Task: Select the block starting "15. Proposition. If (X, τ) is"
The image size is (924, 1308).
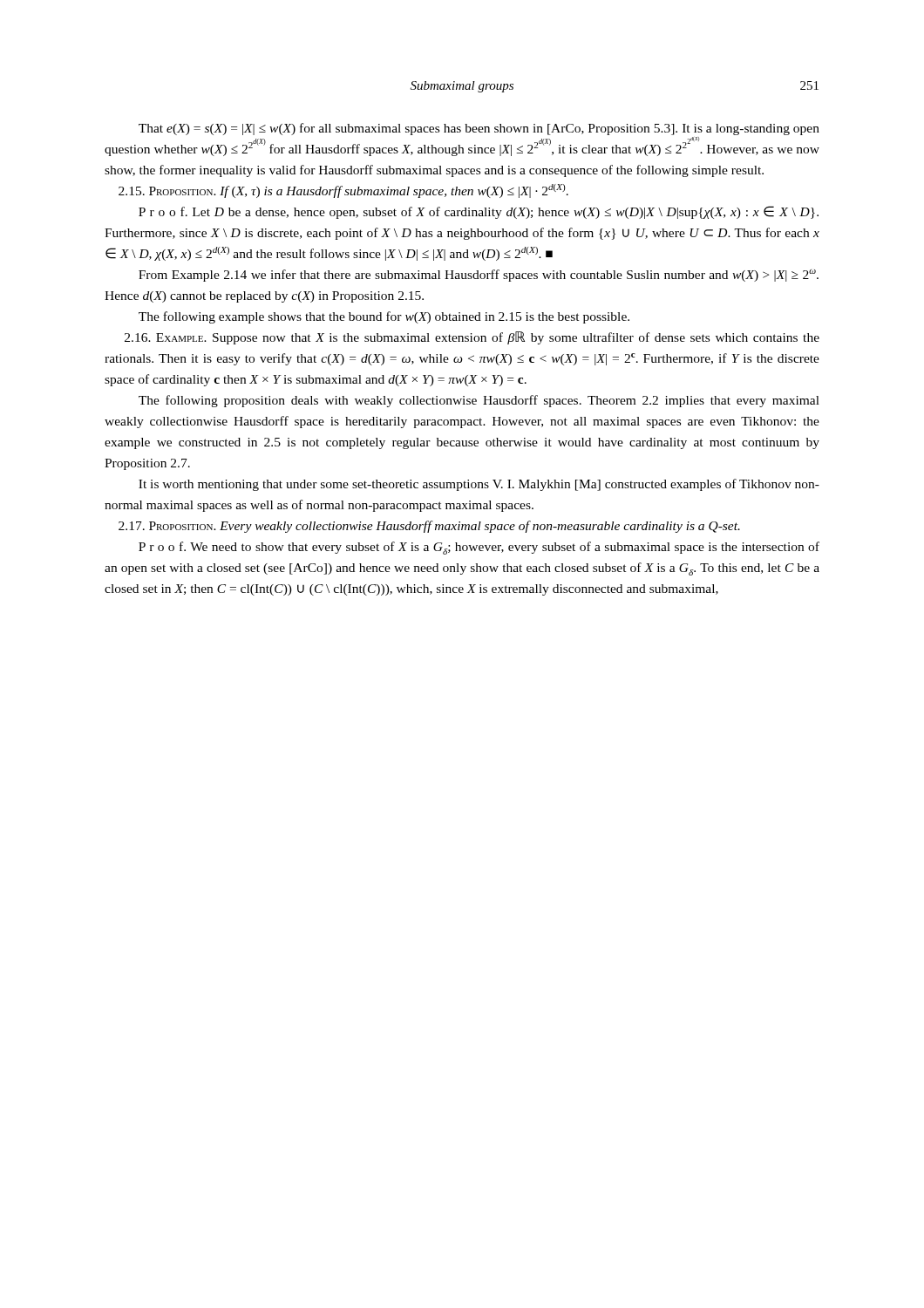Action: 462,191
